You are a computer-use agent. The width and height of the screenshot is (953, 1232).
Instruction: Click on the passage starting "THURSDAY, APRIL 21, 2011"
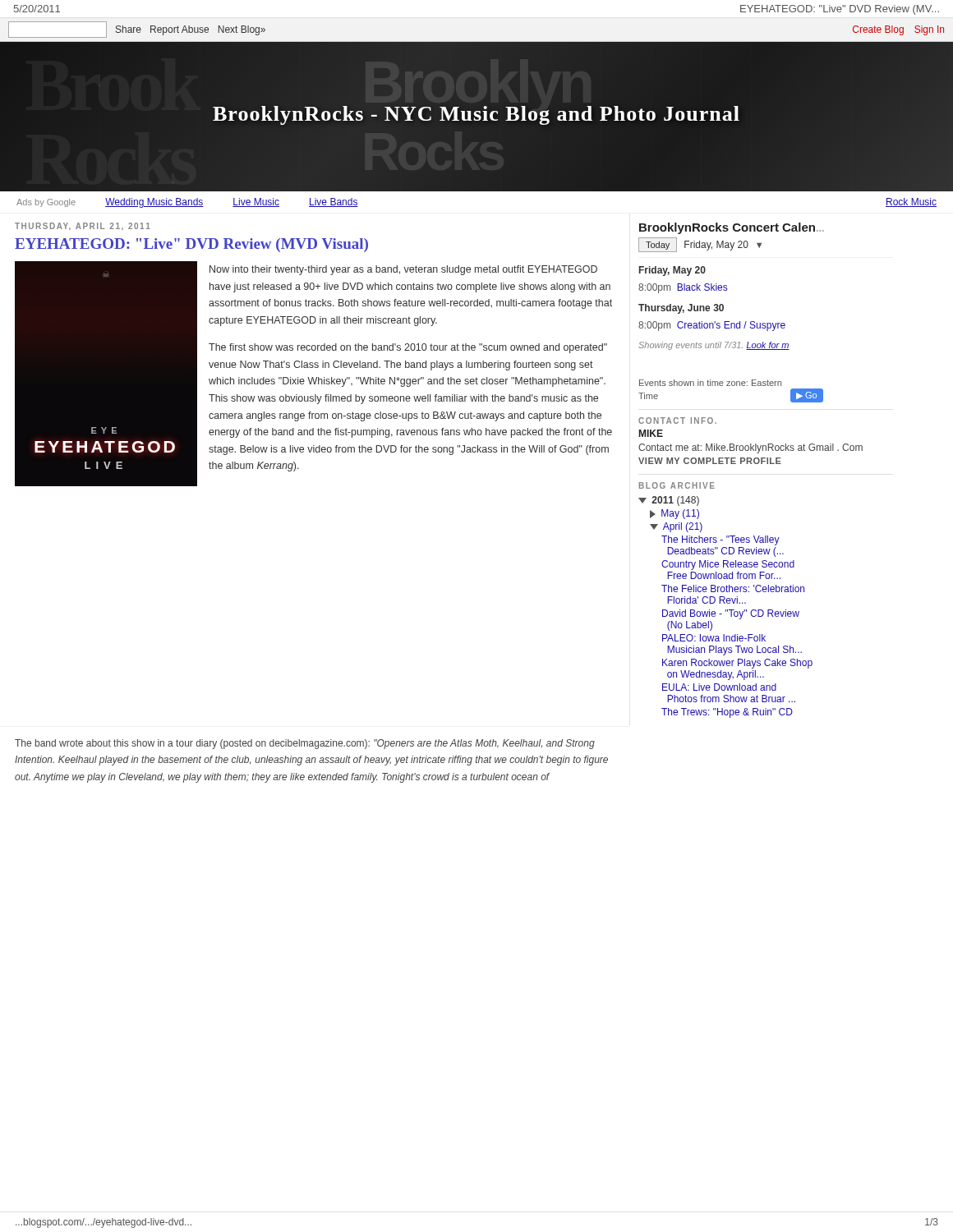pos(83,226)
